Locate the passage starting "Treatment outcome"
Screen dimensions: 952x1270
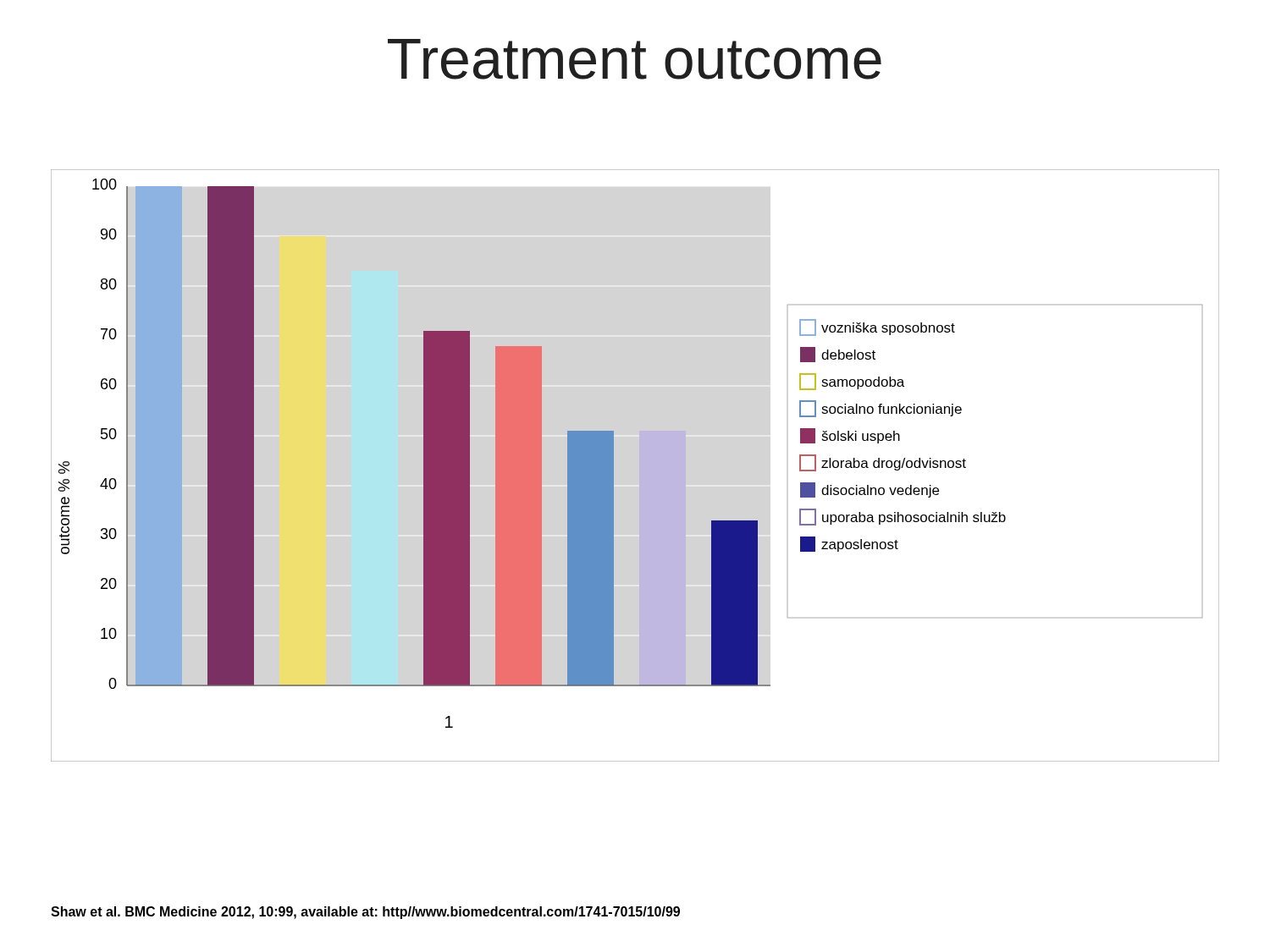(x=635, y=58)
